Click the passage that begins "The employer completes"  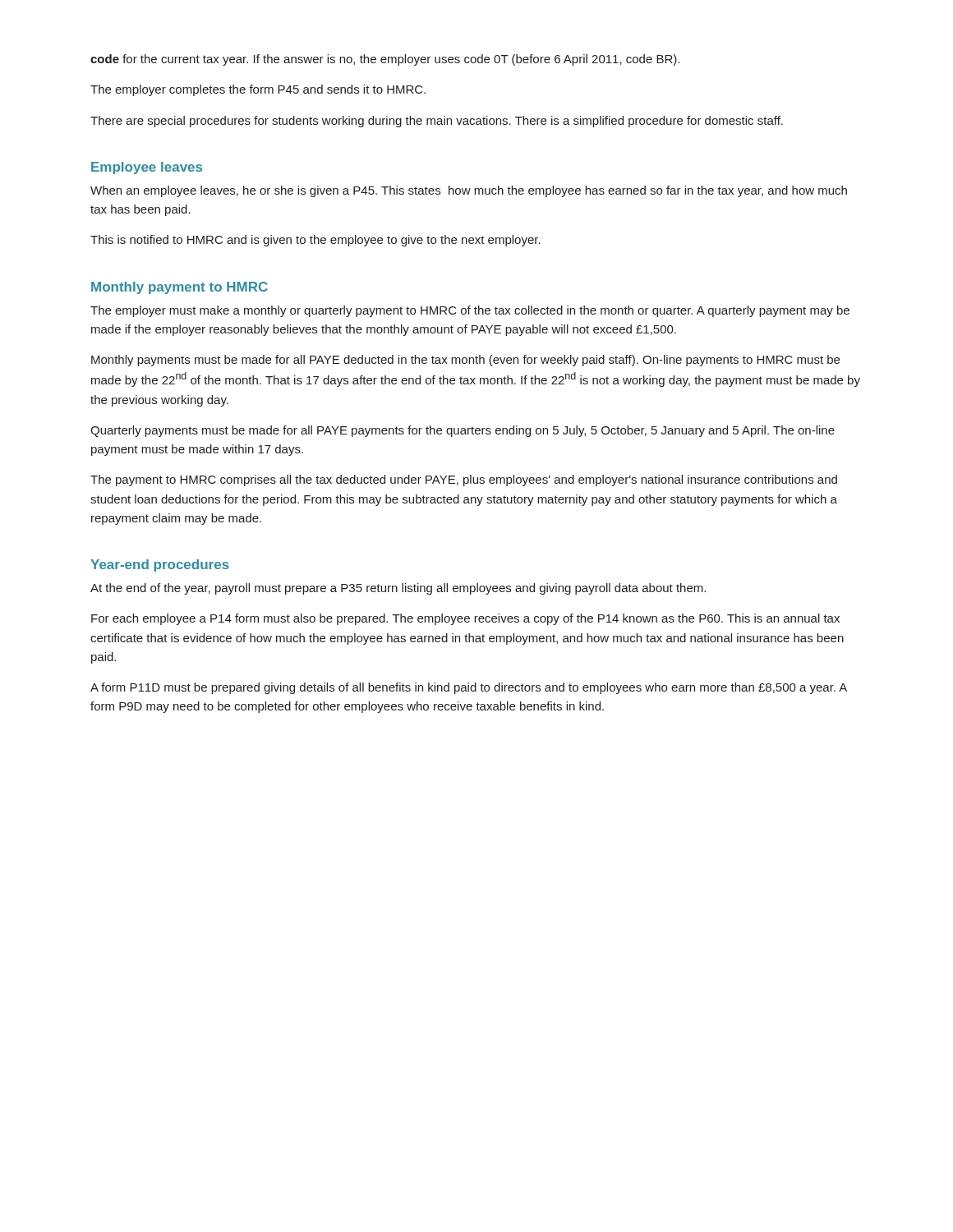[259, 89]
